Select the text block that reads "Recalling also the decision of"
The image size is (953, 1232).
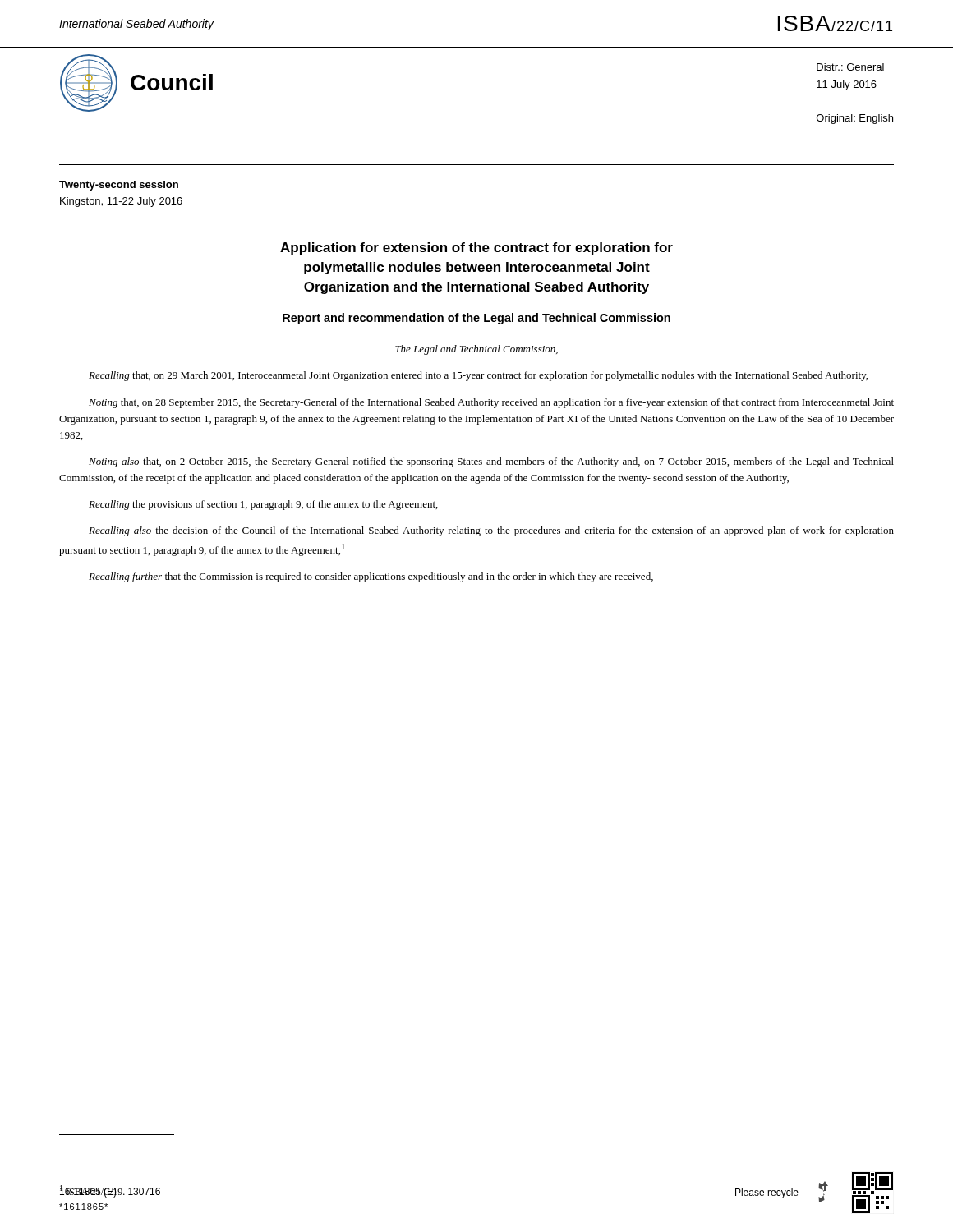476,540
